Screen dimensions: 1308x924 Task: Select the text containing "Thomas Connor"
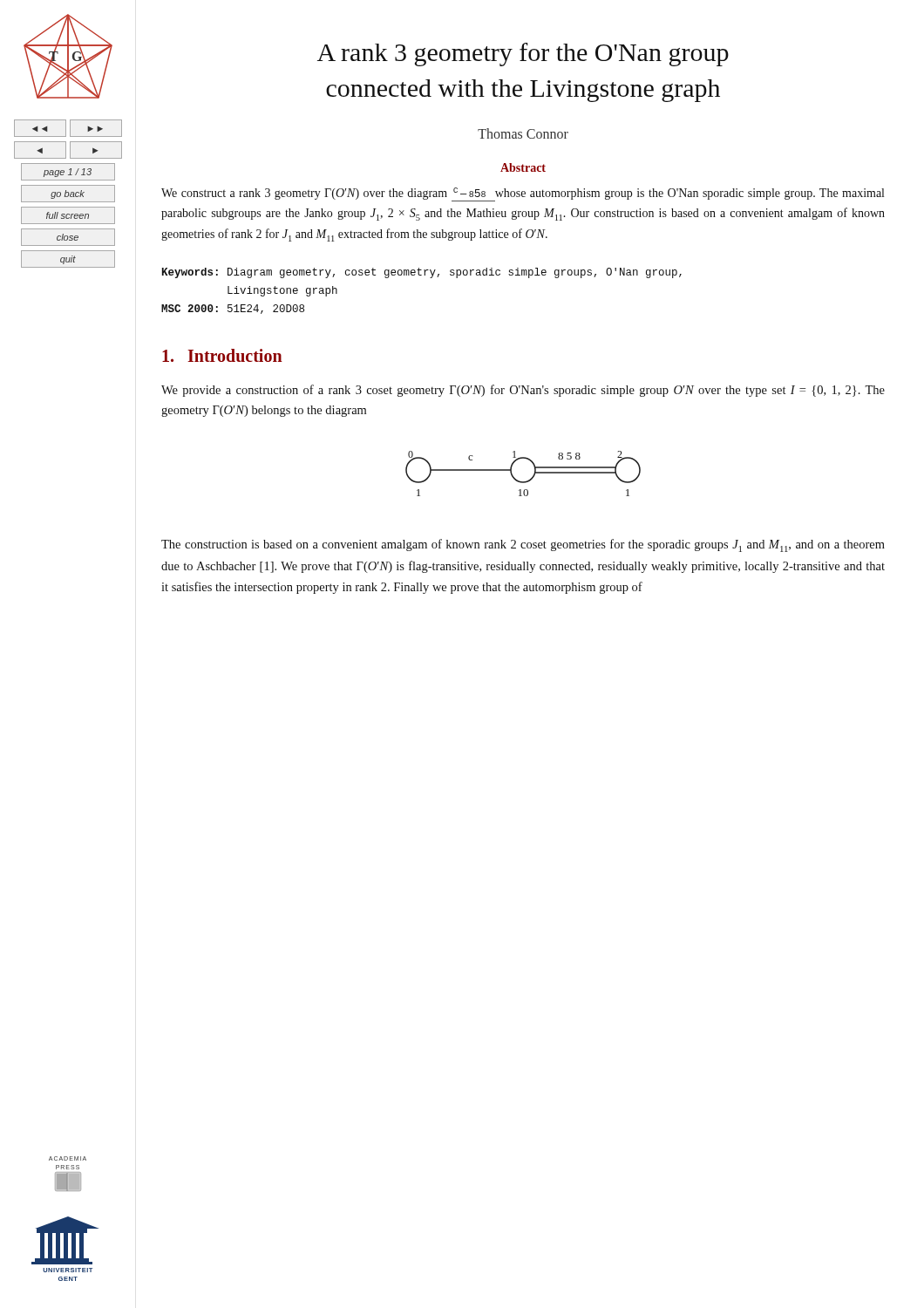coord(523,134)
